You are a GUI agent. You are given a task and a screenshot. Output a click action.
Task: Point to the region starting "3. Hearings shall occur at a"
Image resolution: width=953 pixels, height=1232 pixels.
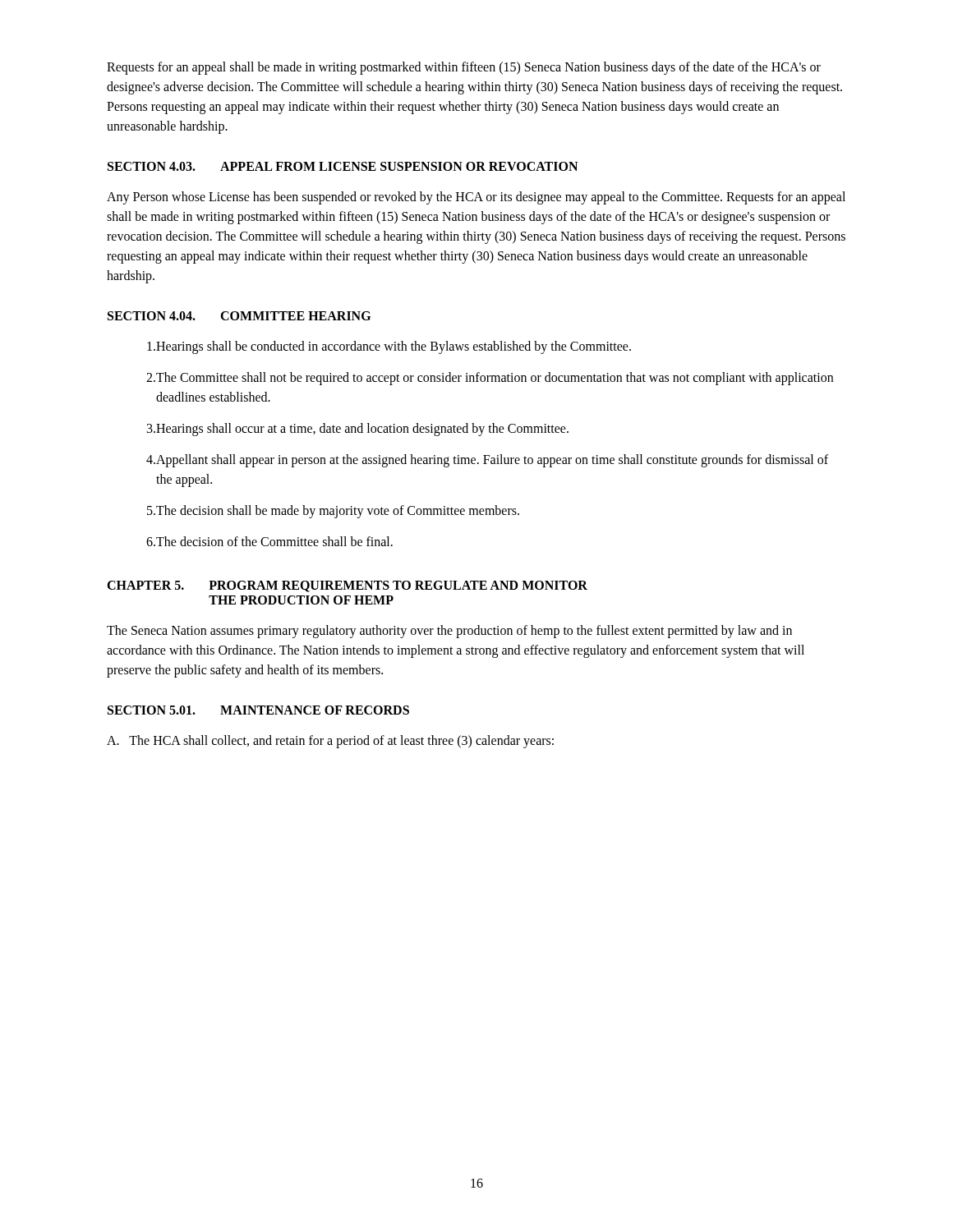click(476, 429)
